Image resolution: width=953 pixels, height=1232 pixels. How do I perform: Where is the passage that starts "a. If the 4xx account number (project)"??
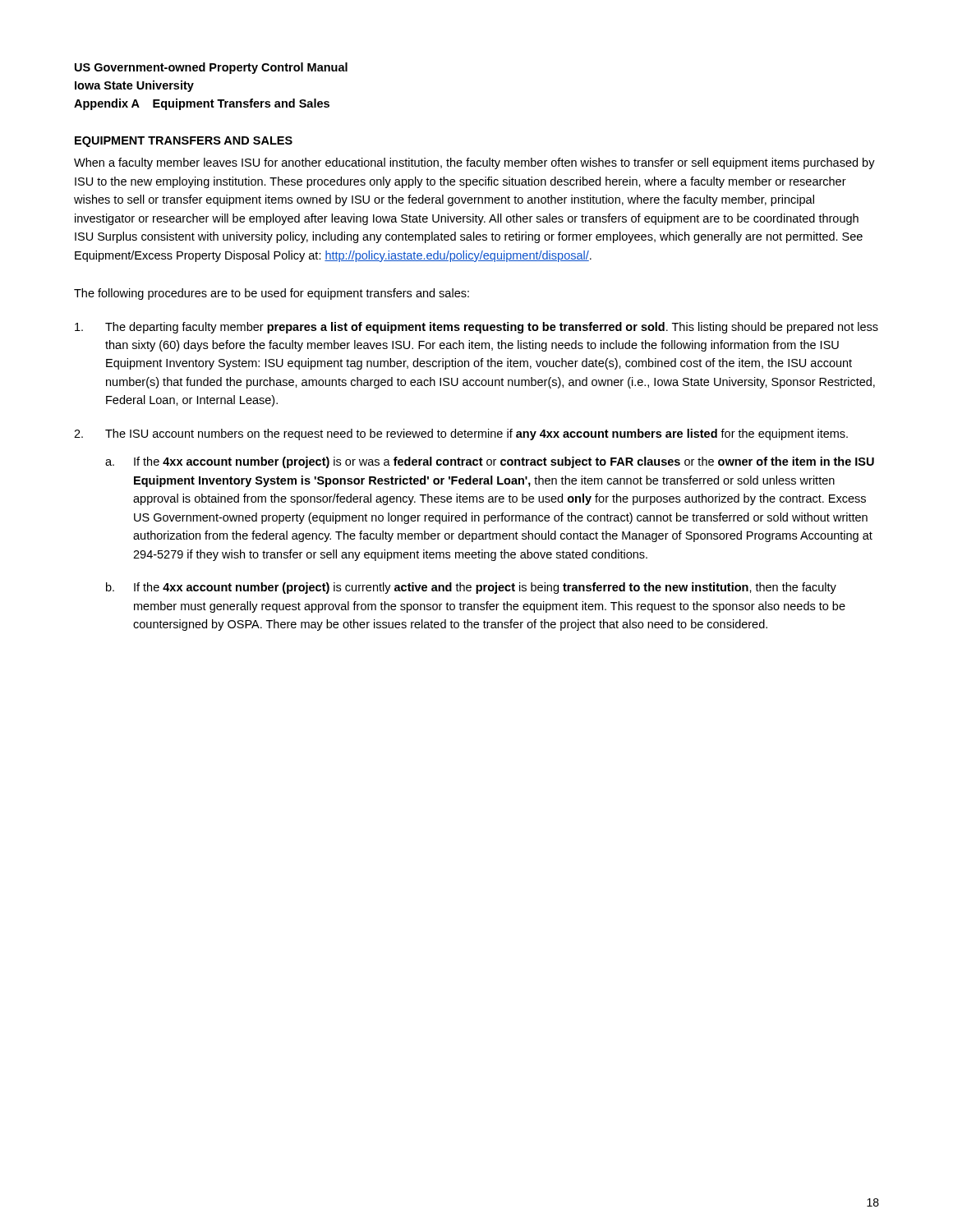(492, 508)
